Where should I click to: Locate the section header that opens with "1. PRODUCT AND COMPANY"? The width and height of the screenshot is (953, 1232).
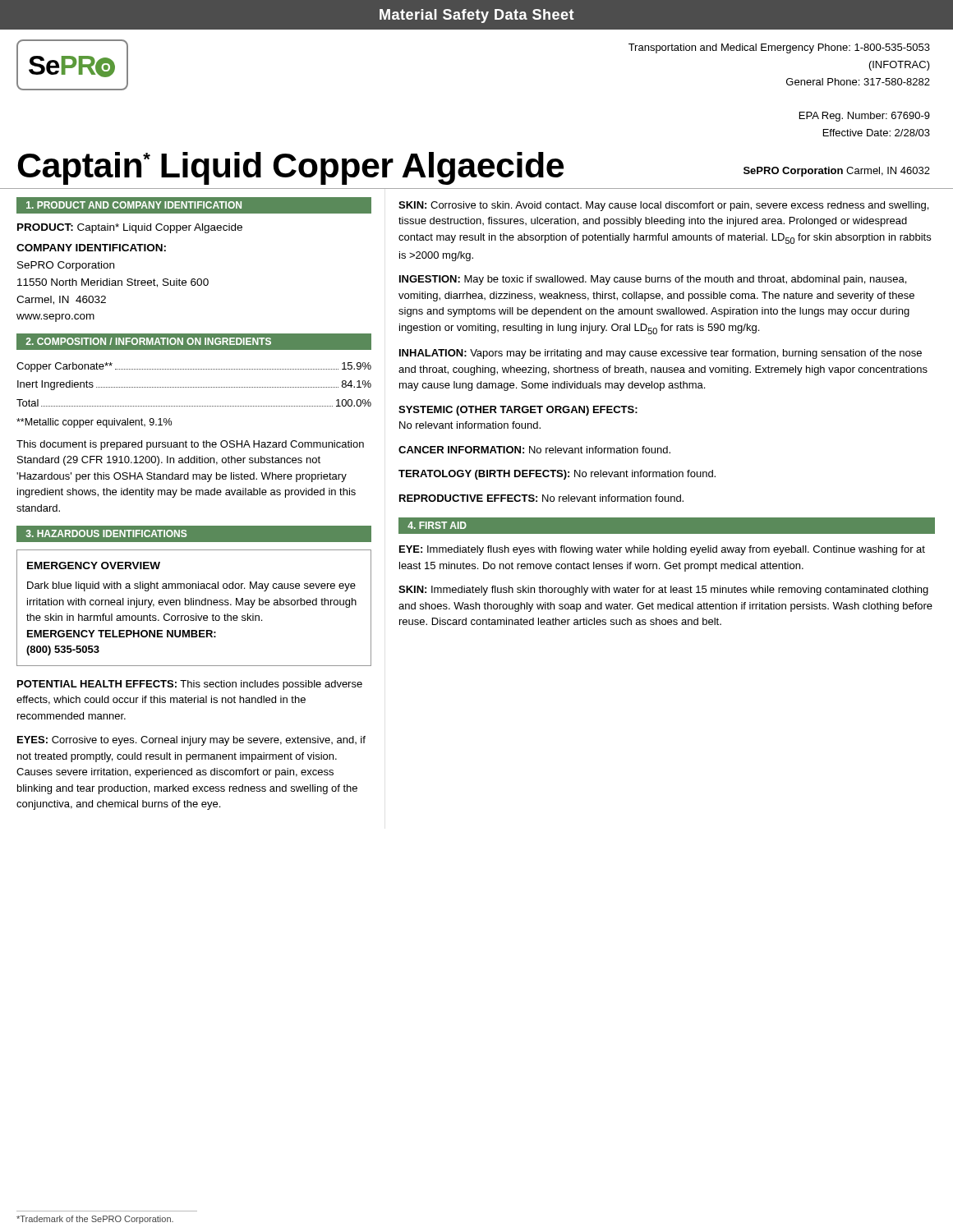133,205
